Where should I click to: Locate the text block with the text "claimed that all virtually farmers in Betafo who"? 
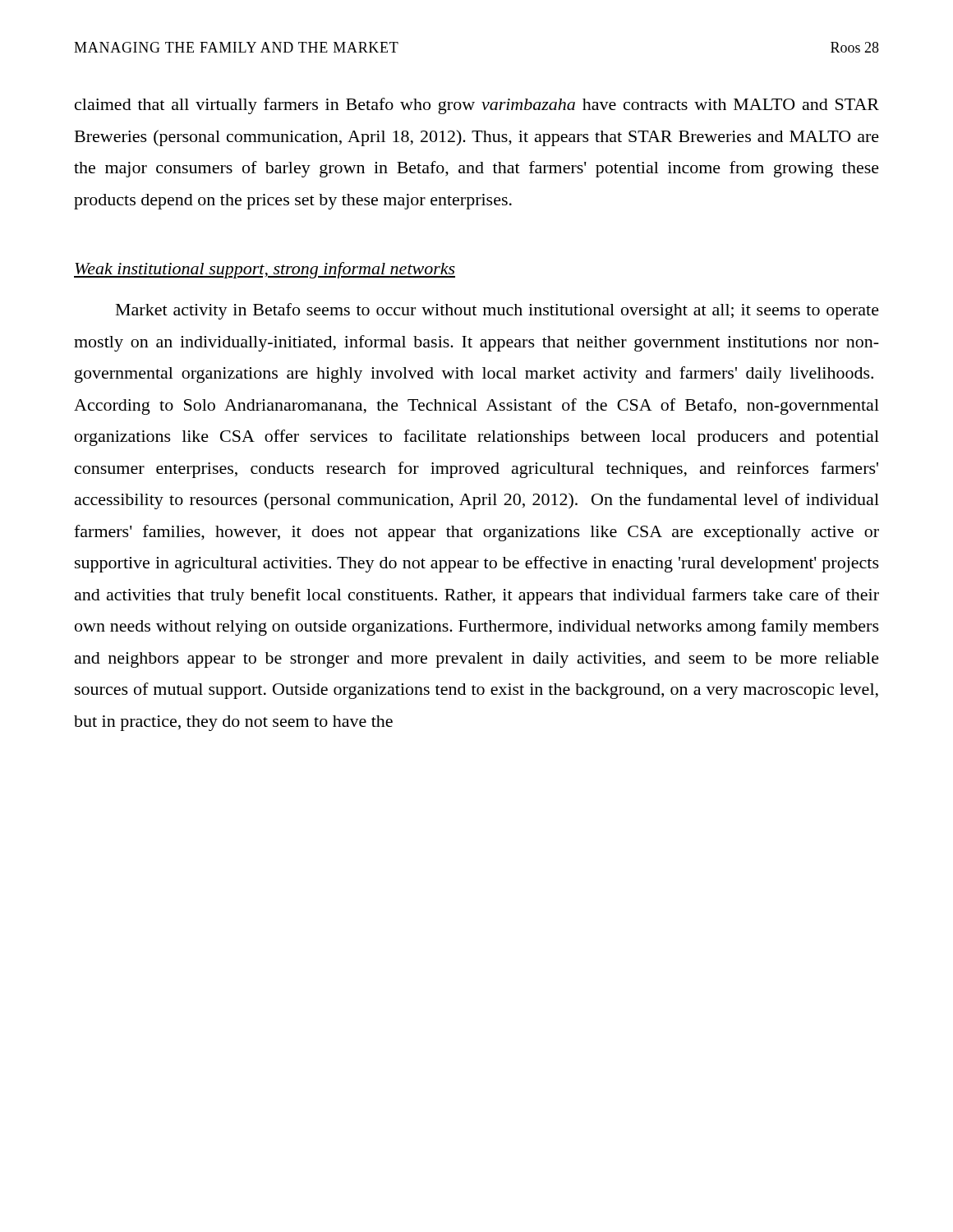click(476, 151)
